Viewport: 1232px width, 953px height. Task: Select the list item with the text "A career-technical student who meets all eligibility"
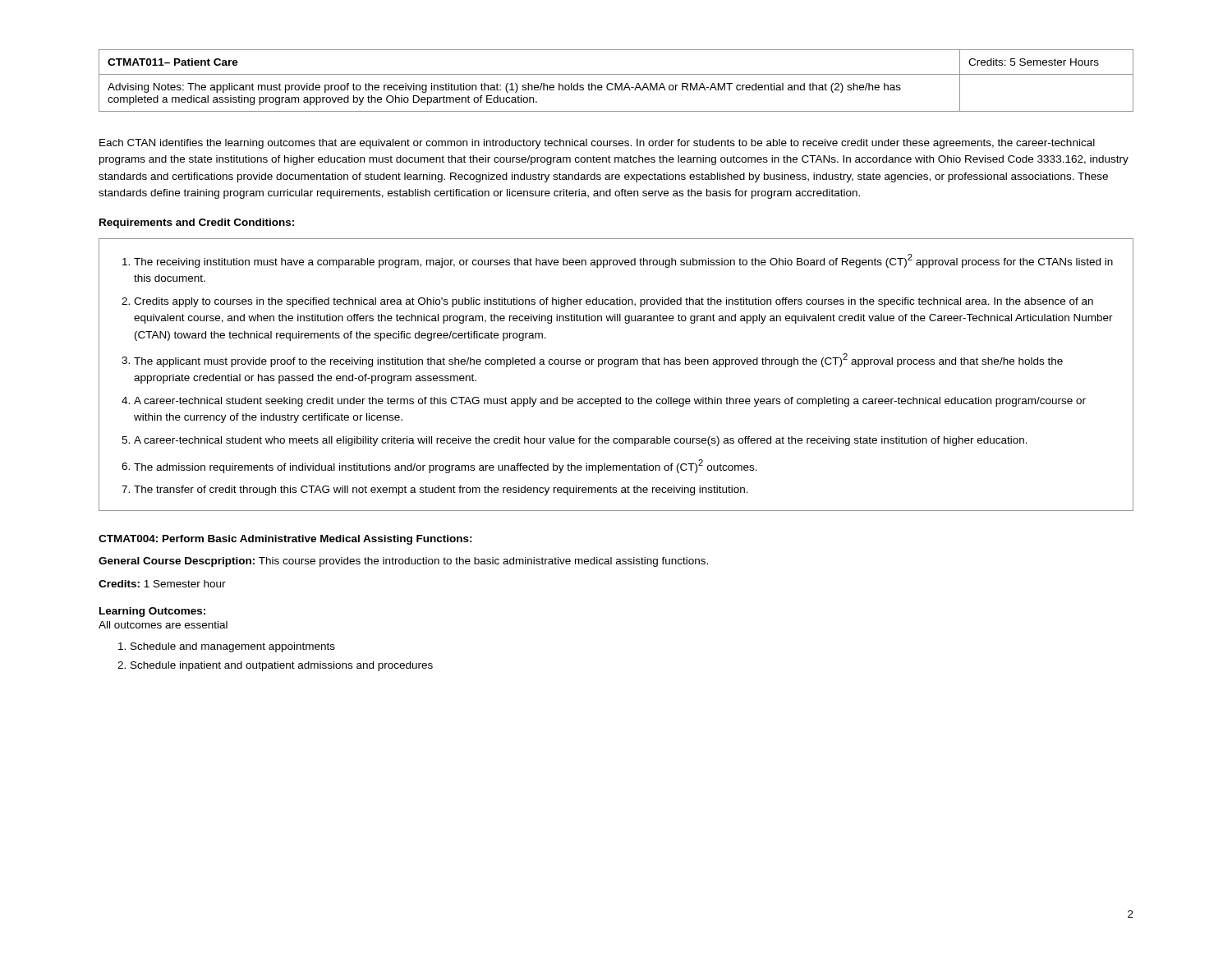[x=581, y=440]
